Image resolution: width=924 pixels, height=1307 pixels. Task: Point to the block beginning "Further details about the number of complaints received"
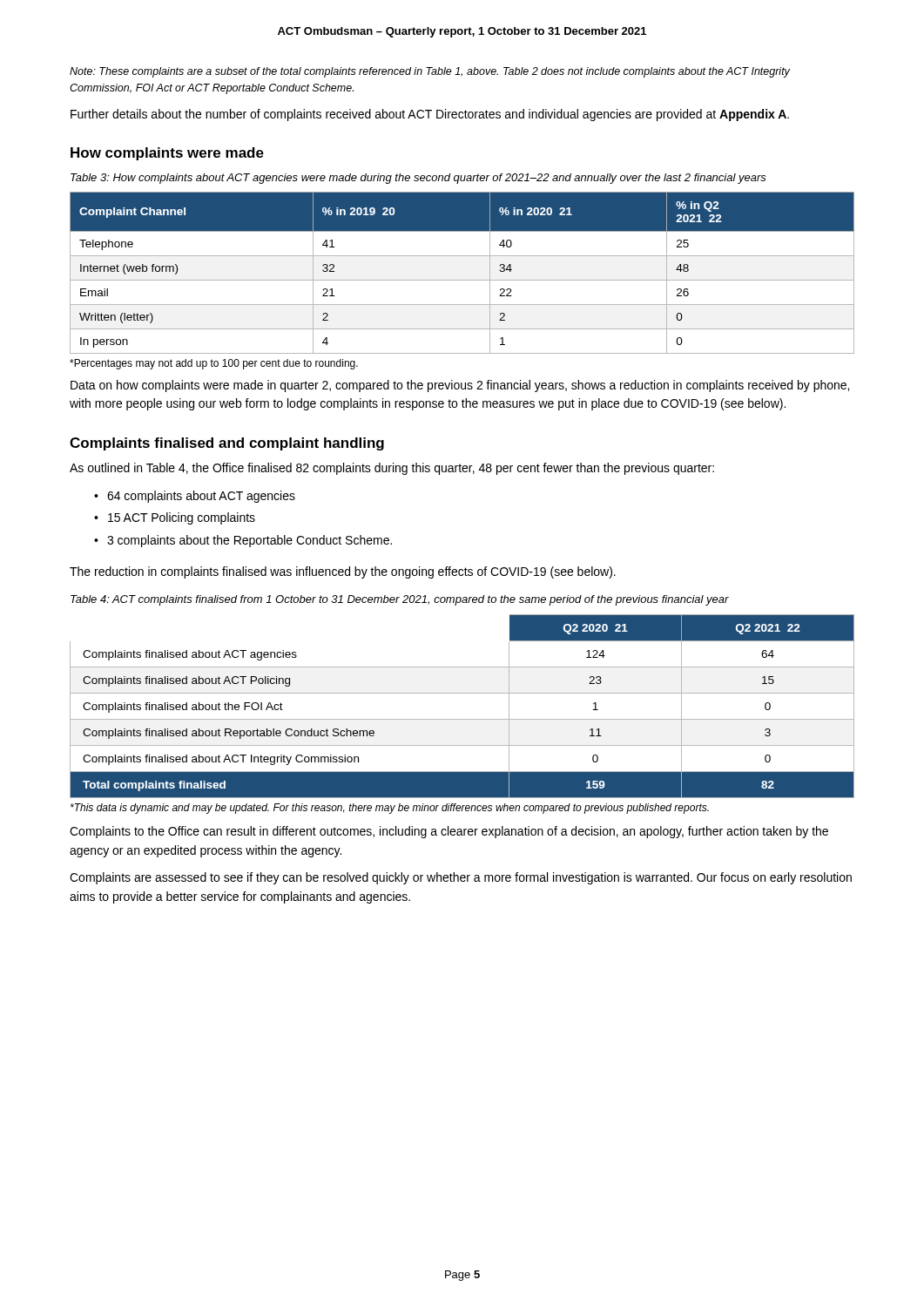pos(430,114)
